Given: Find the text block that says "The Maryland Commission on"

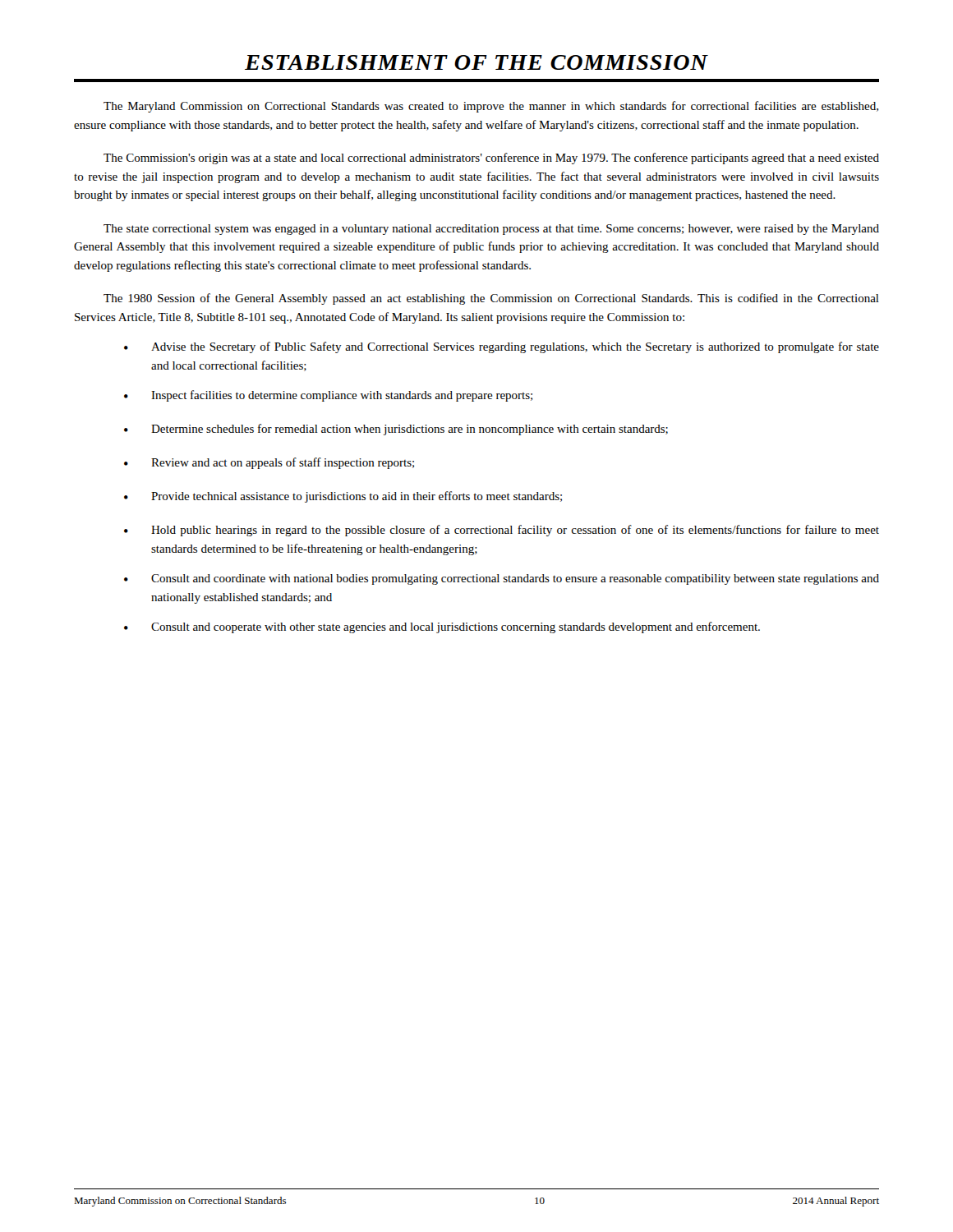Looking at the screenshot, I should [476, 115].
